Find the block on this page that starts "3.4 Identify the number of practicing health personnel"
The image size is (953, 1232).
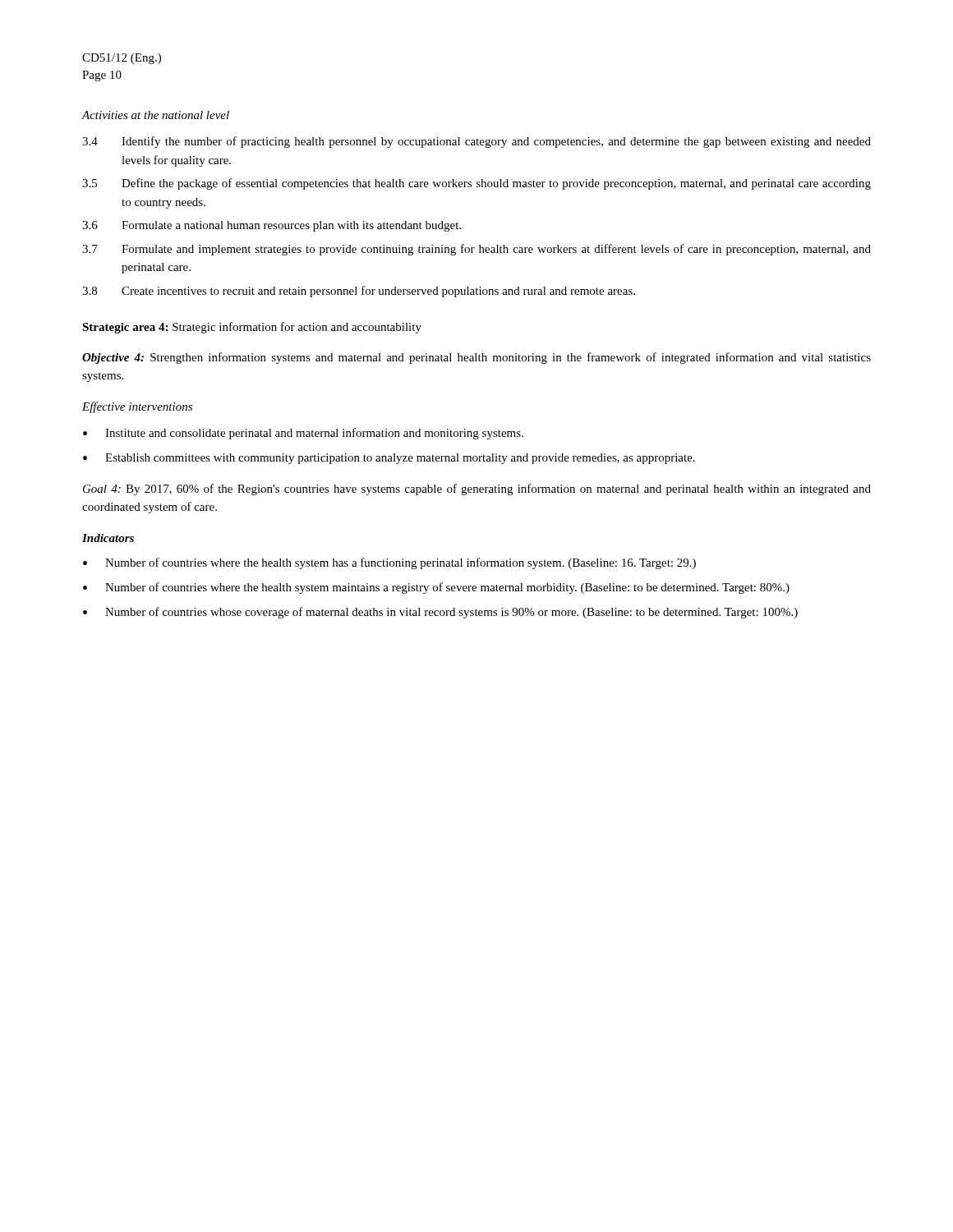(476, 151)
